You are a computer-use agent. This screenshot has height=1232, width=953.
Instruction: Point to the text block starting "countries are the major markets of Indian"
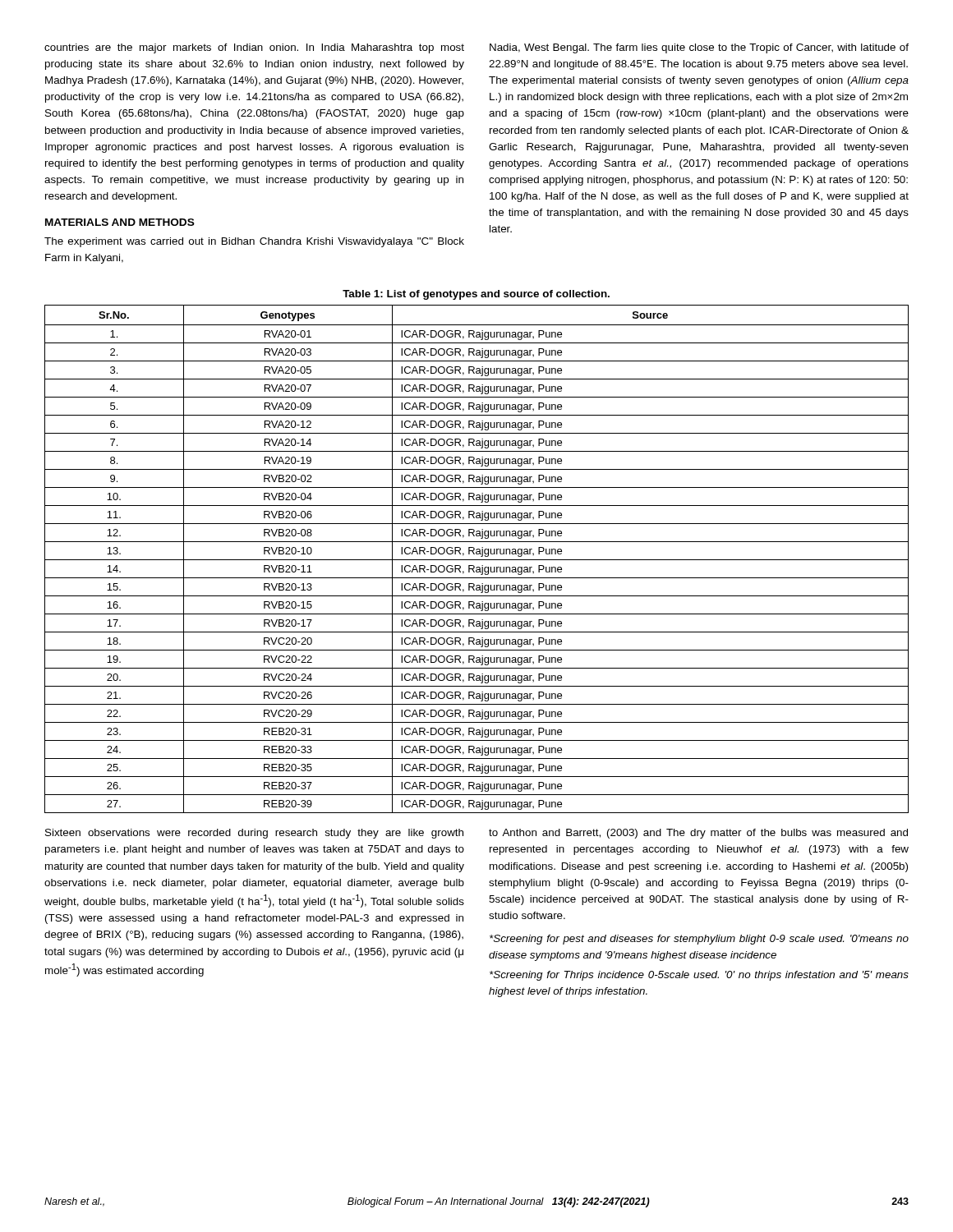pyautogui.click(x=254, y=122)
